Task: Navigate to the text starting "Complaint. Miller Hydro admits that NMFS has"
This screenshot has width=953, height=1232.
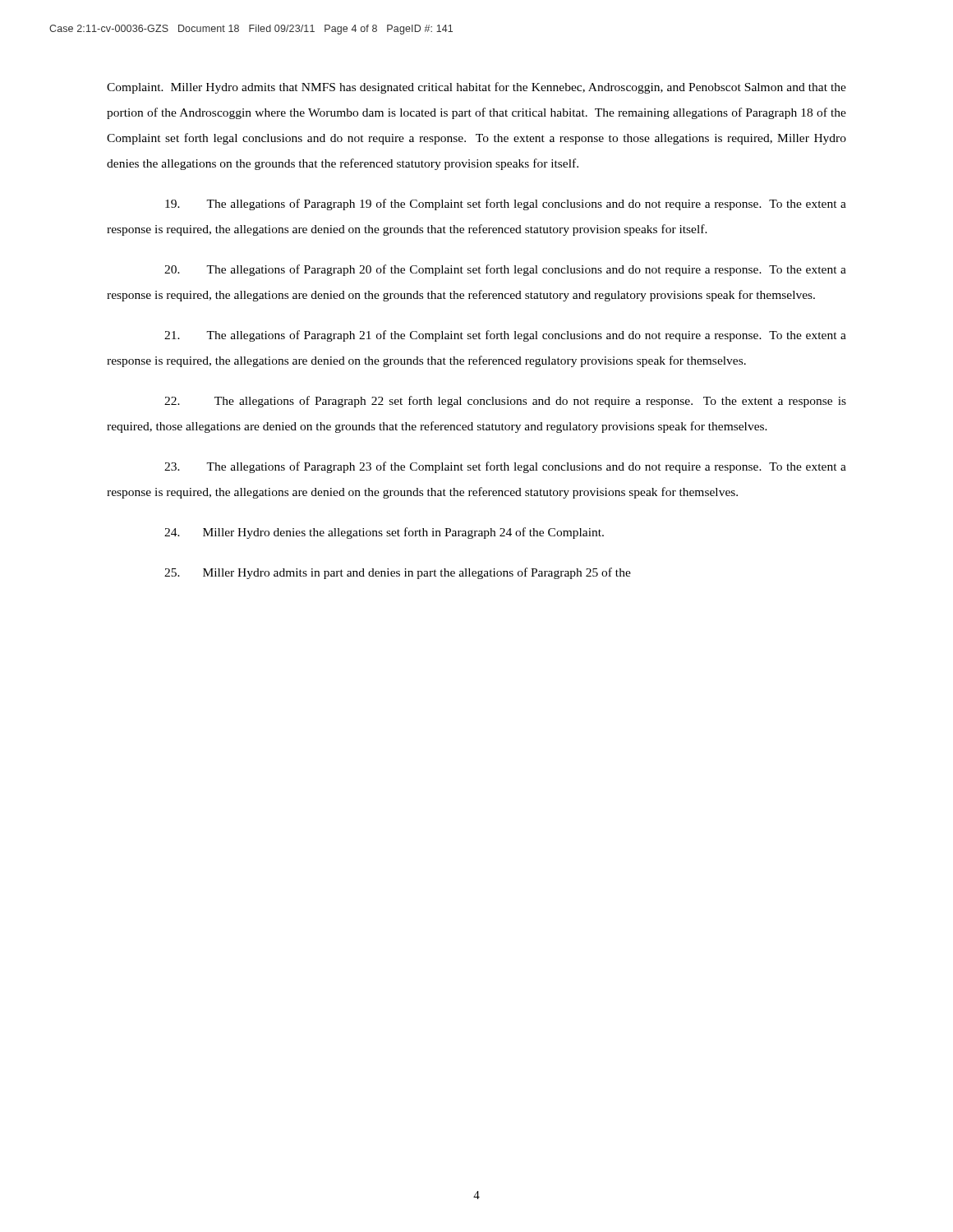Action: point(476,125)
